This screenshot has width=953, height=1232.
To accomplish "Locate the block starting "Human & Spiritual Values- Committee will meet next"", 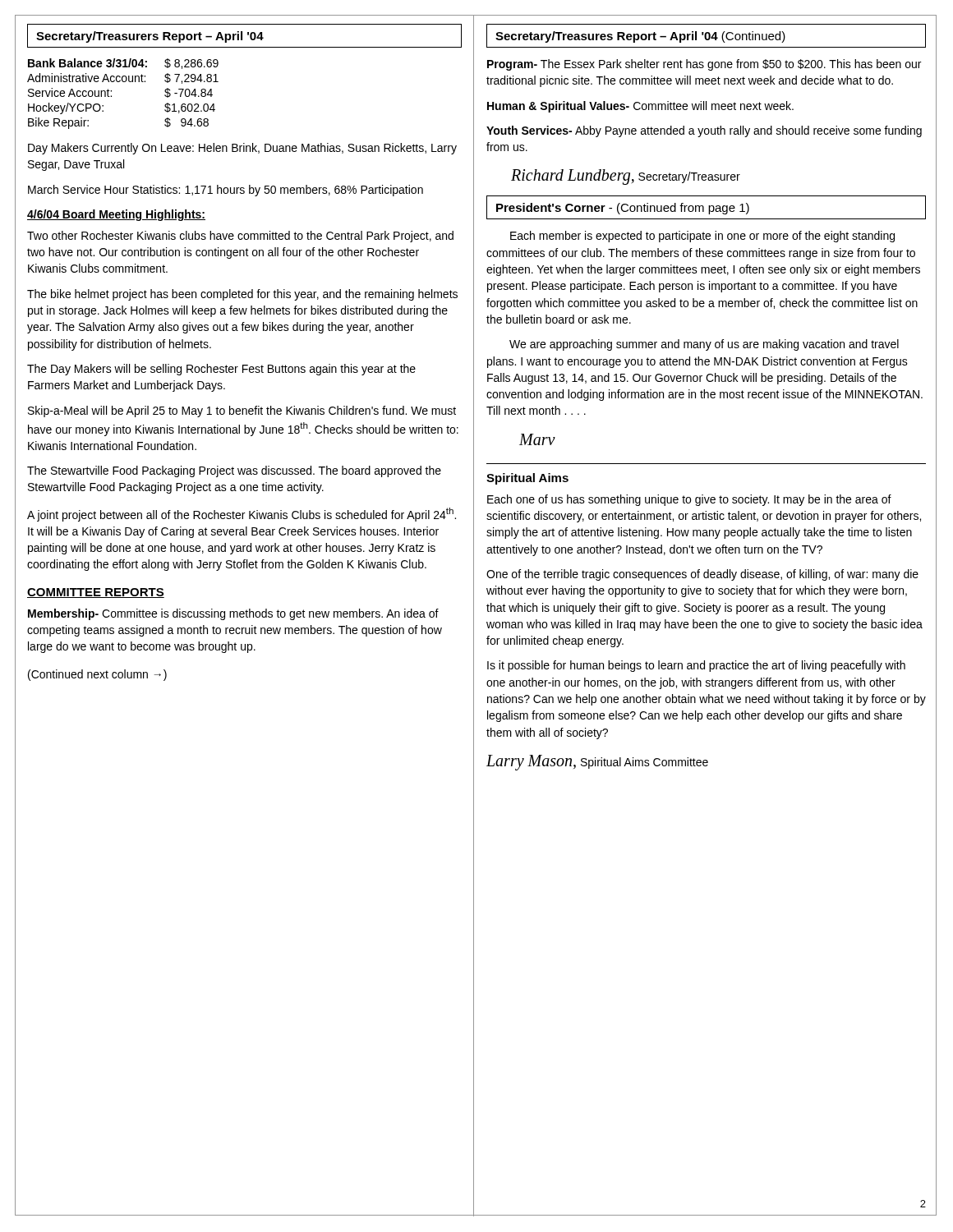I will pyautogui.click(x=640, y=106).
